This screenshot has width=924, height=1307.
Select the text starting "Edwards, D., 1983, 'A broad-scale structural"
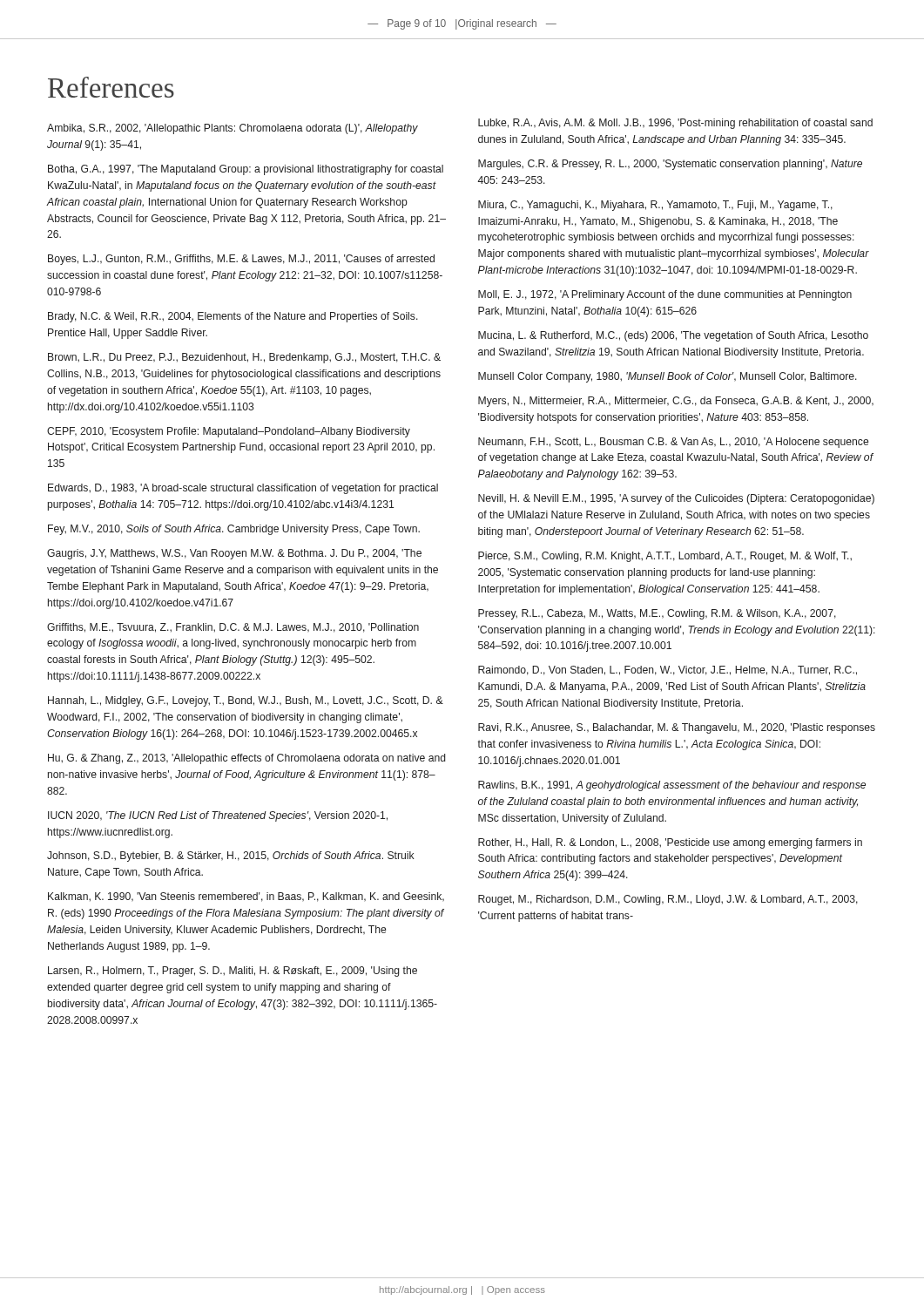click(243, 496)
